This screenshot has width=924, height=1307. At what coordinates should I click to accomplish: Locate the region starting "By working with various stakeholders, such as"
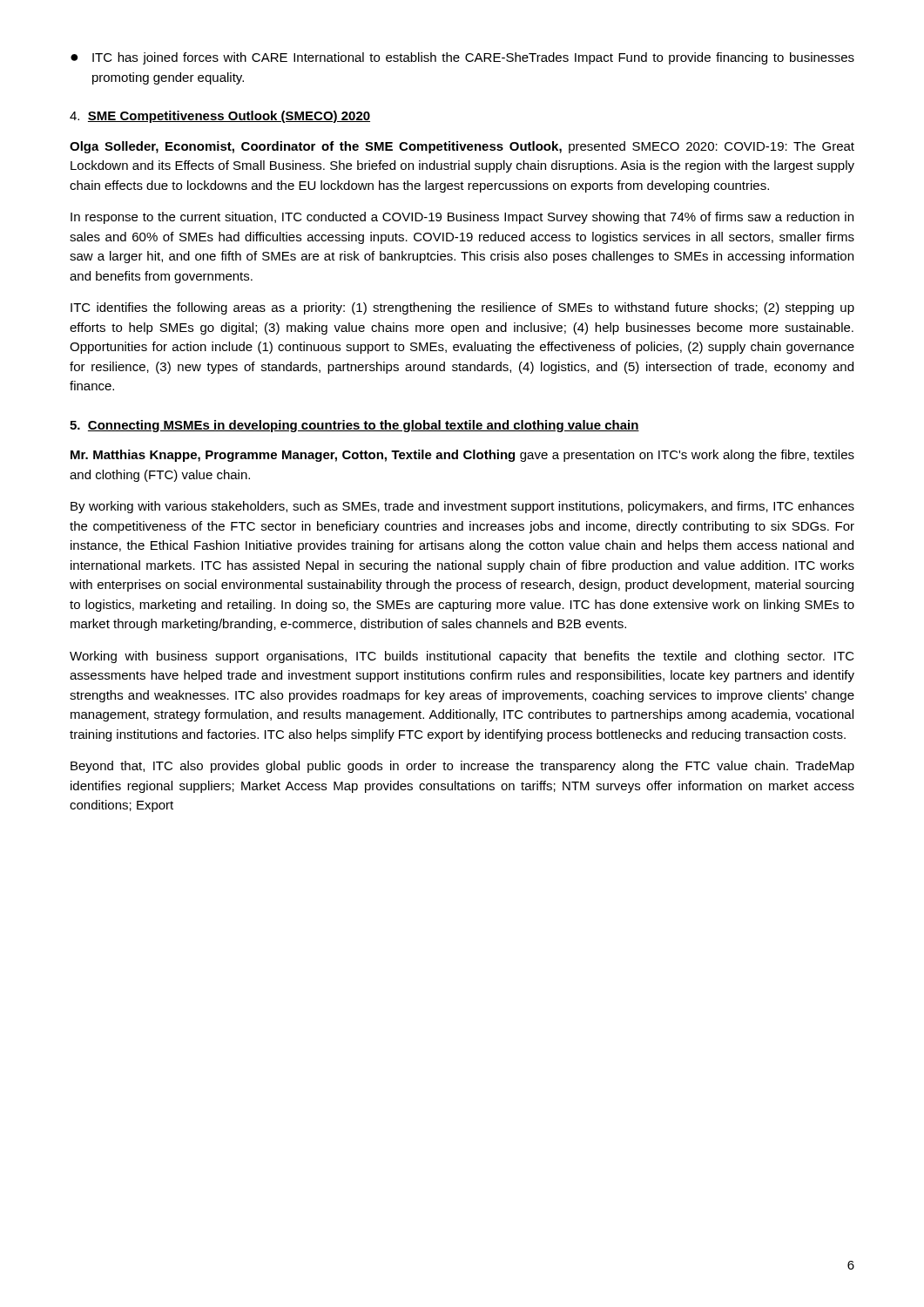coord(462,565)
